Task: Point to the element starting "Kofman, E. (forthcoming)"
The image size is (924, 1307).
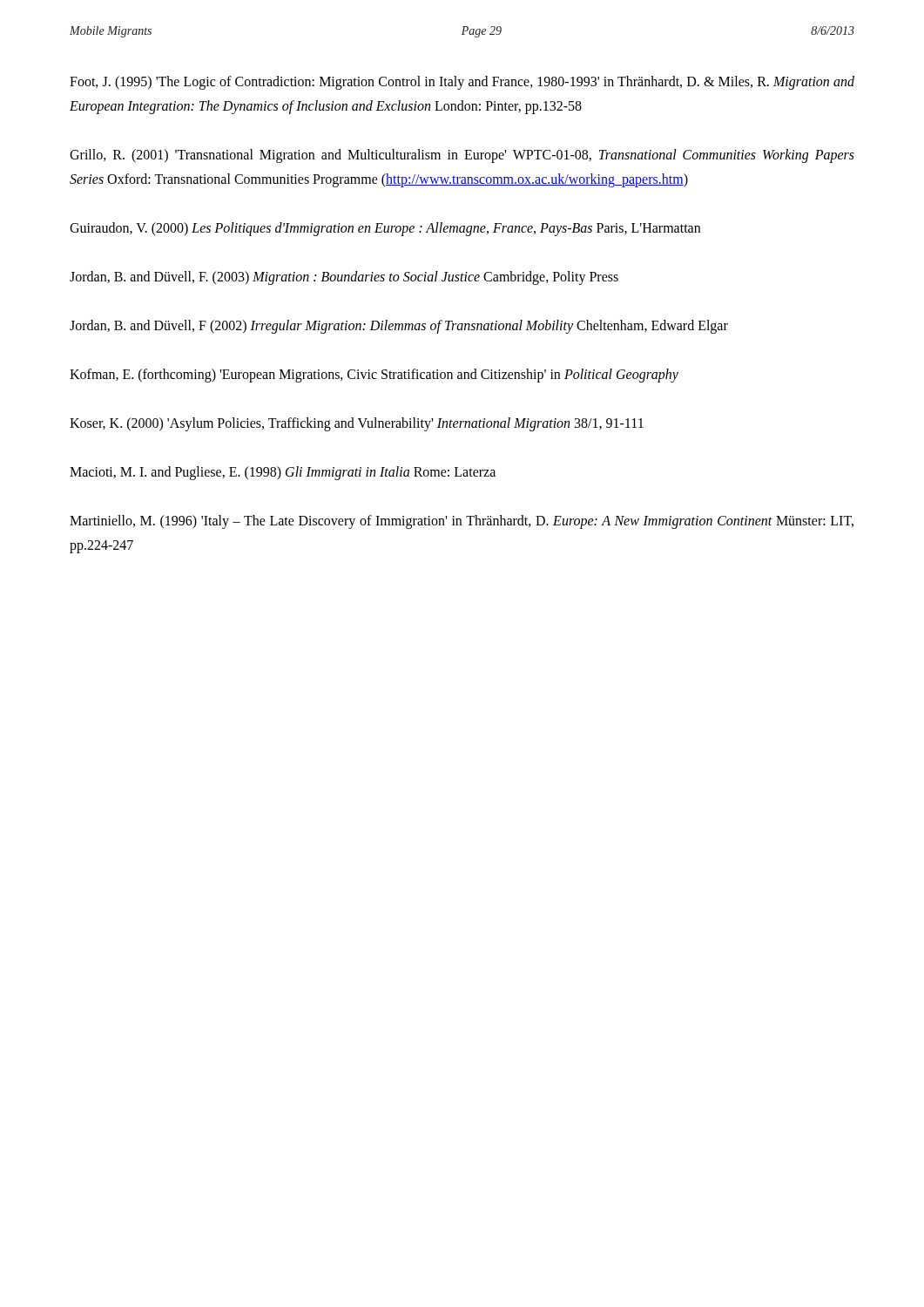Action: pyautogui.click(x=374, y=374)
